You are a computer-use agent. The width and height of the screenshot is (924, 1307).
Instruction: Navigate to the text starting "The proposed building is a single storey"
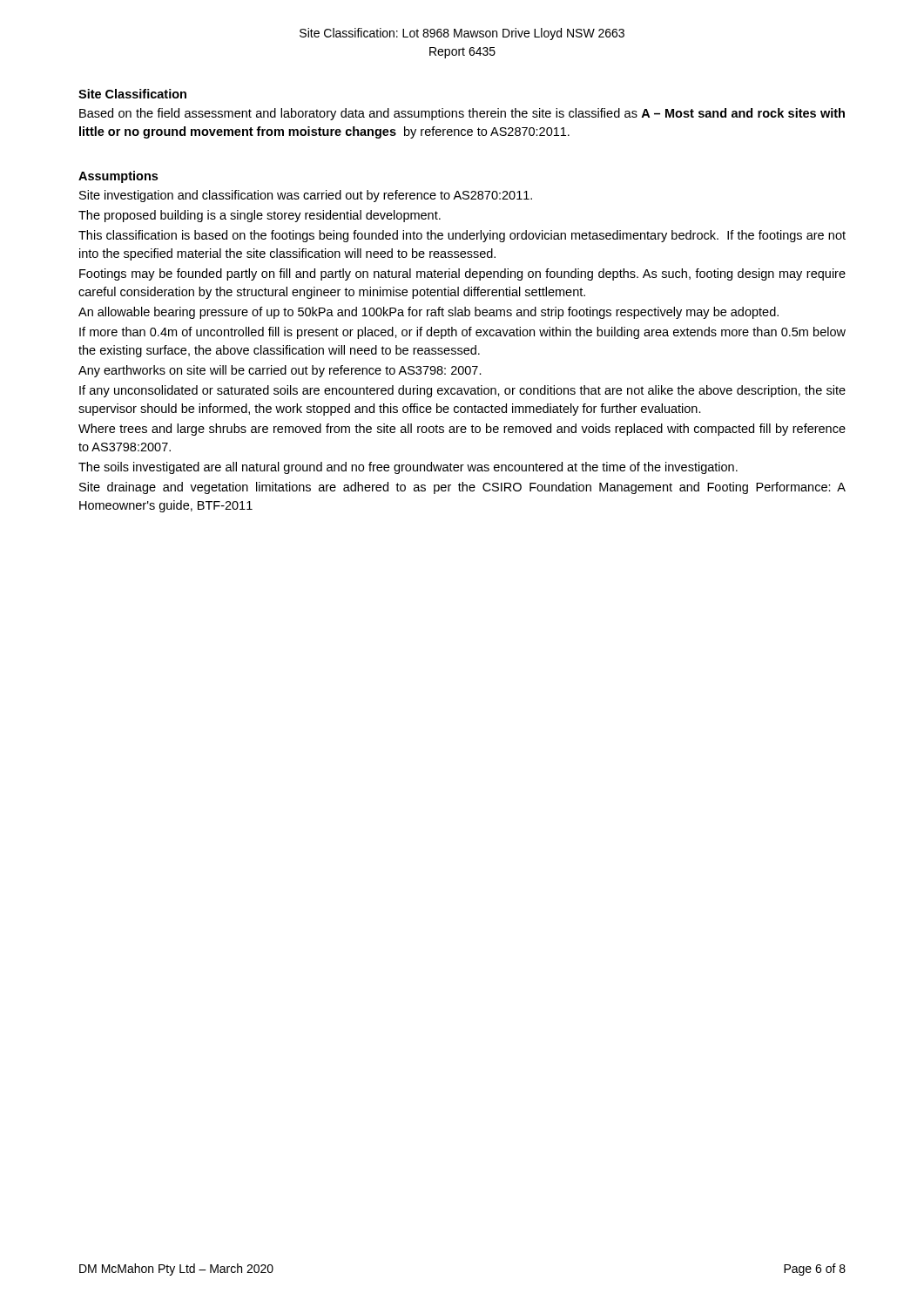(260, 215)
